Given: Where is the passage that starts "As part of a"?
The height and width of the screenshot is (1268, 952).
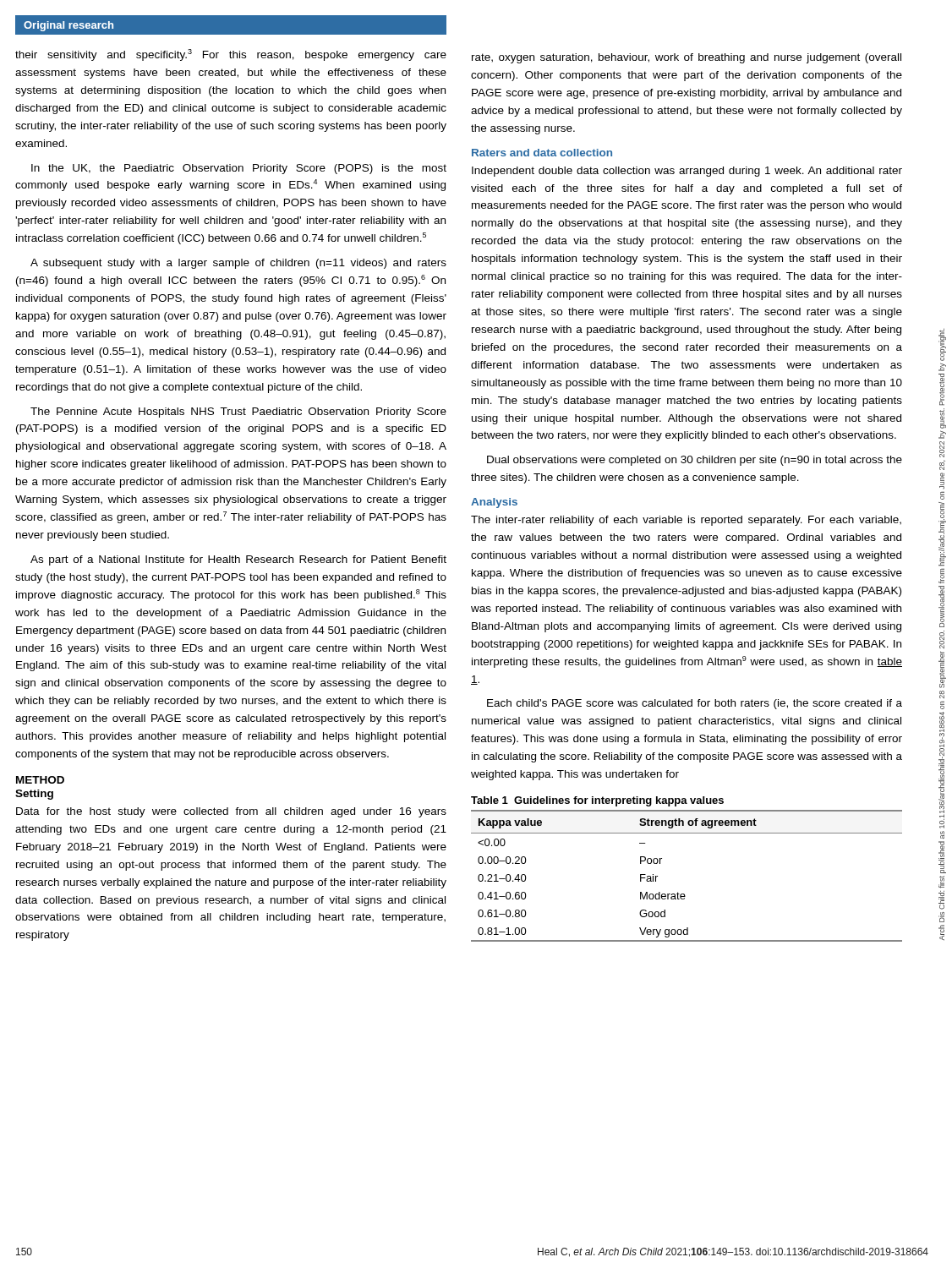Looking at the screenshot, I should pyautogui.click(x=231, y=657).
